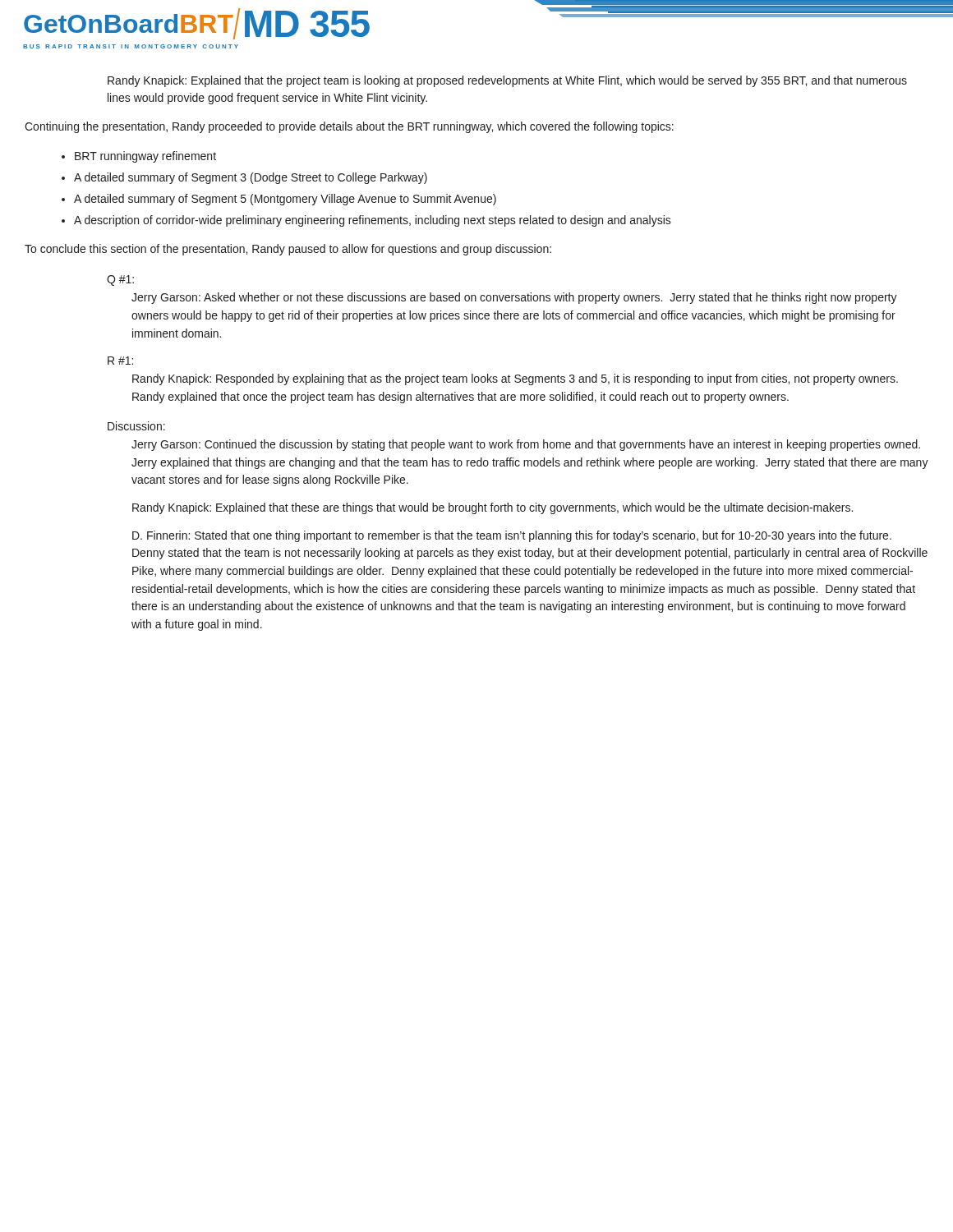The width and height of the screenshot is (953, 1232).
Task: Find the block on this page that starts "A description of corridor-wide preliminary engineering refinements, including"
Action: pos(373,220)
